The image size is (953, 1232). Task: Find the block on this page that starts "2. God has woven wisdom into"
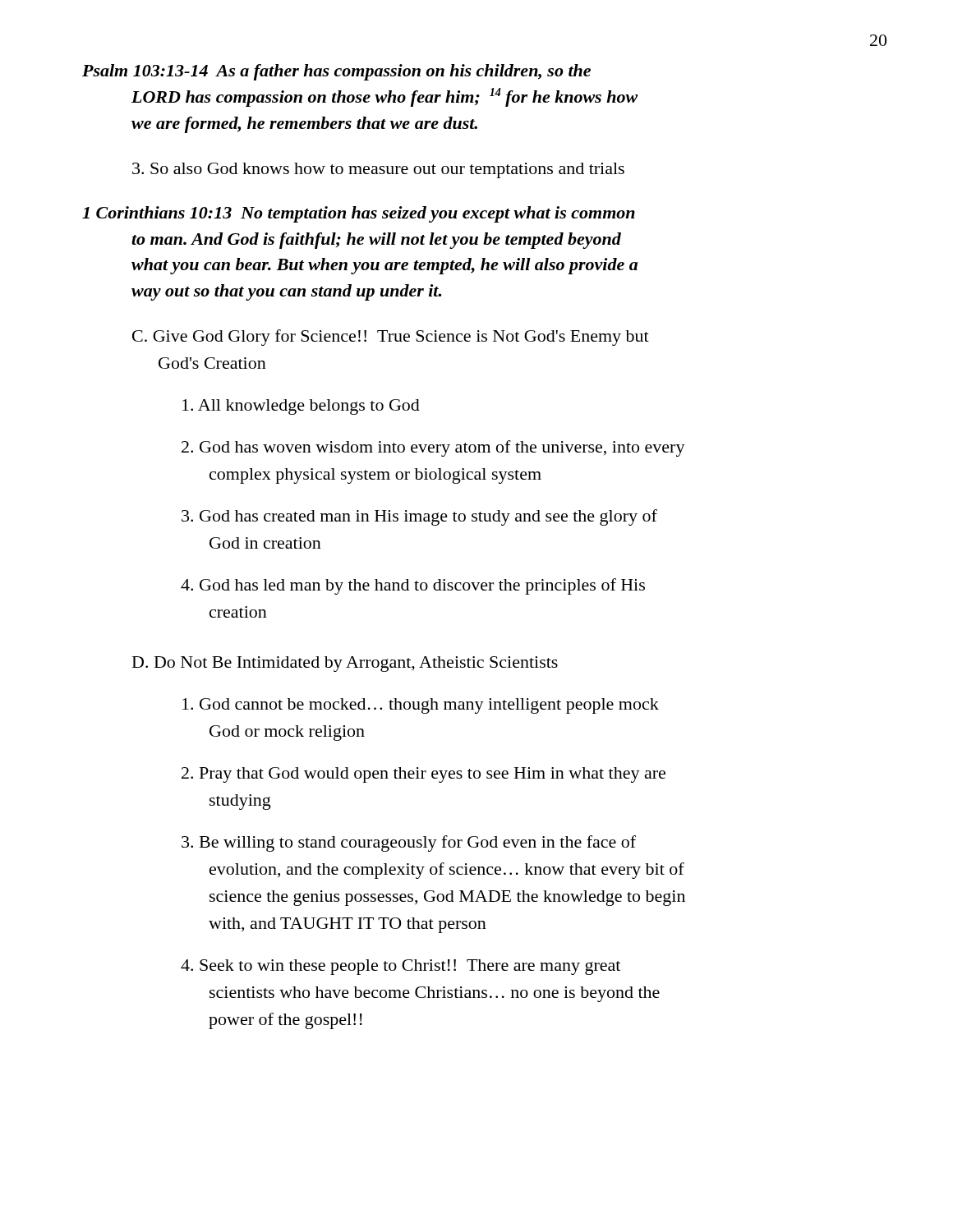[433, 460]
